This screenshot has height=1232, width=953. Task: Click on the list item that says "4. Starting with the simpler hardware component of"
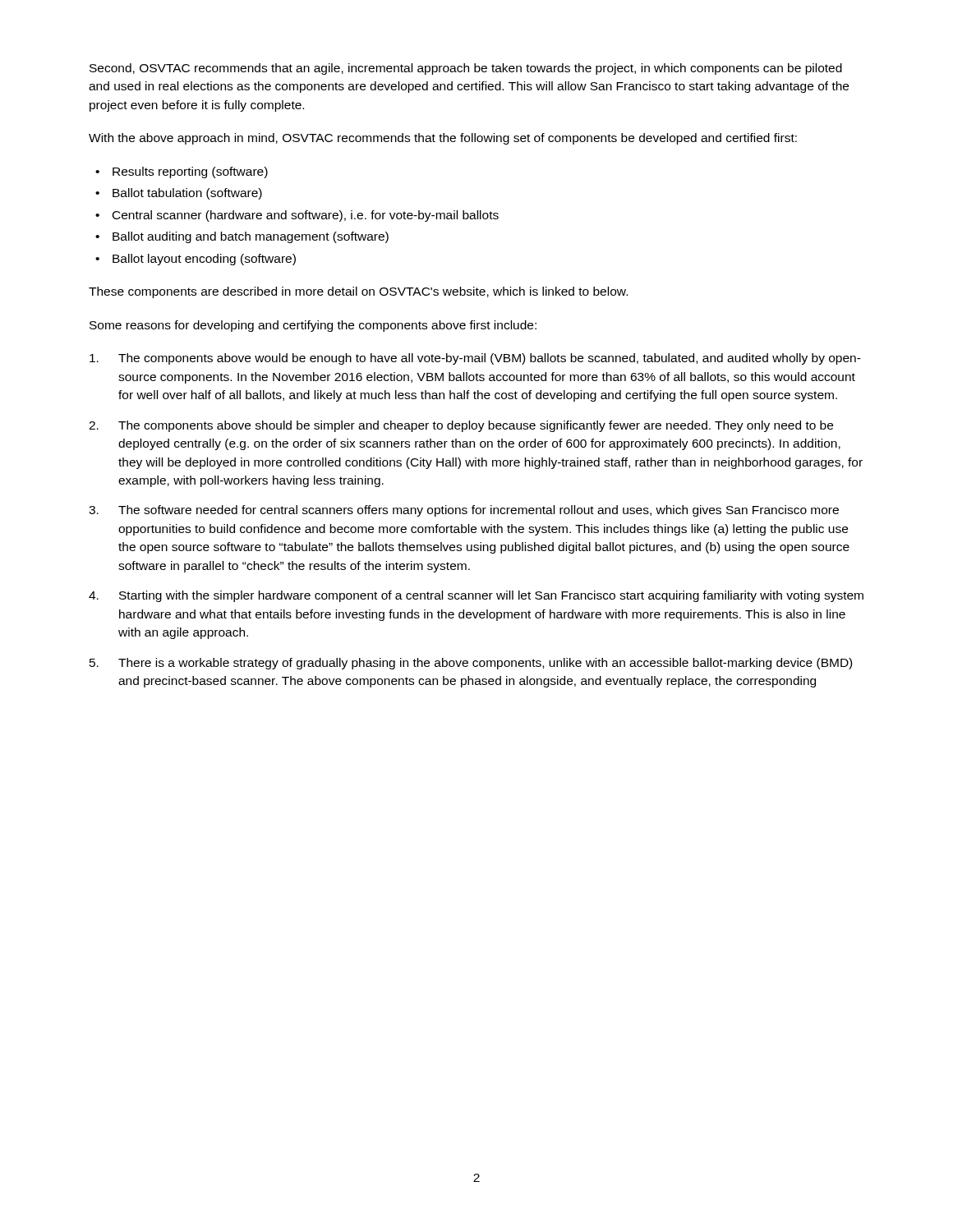coord(476,613)
